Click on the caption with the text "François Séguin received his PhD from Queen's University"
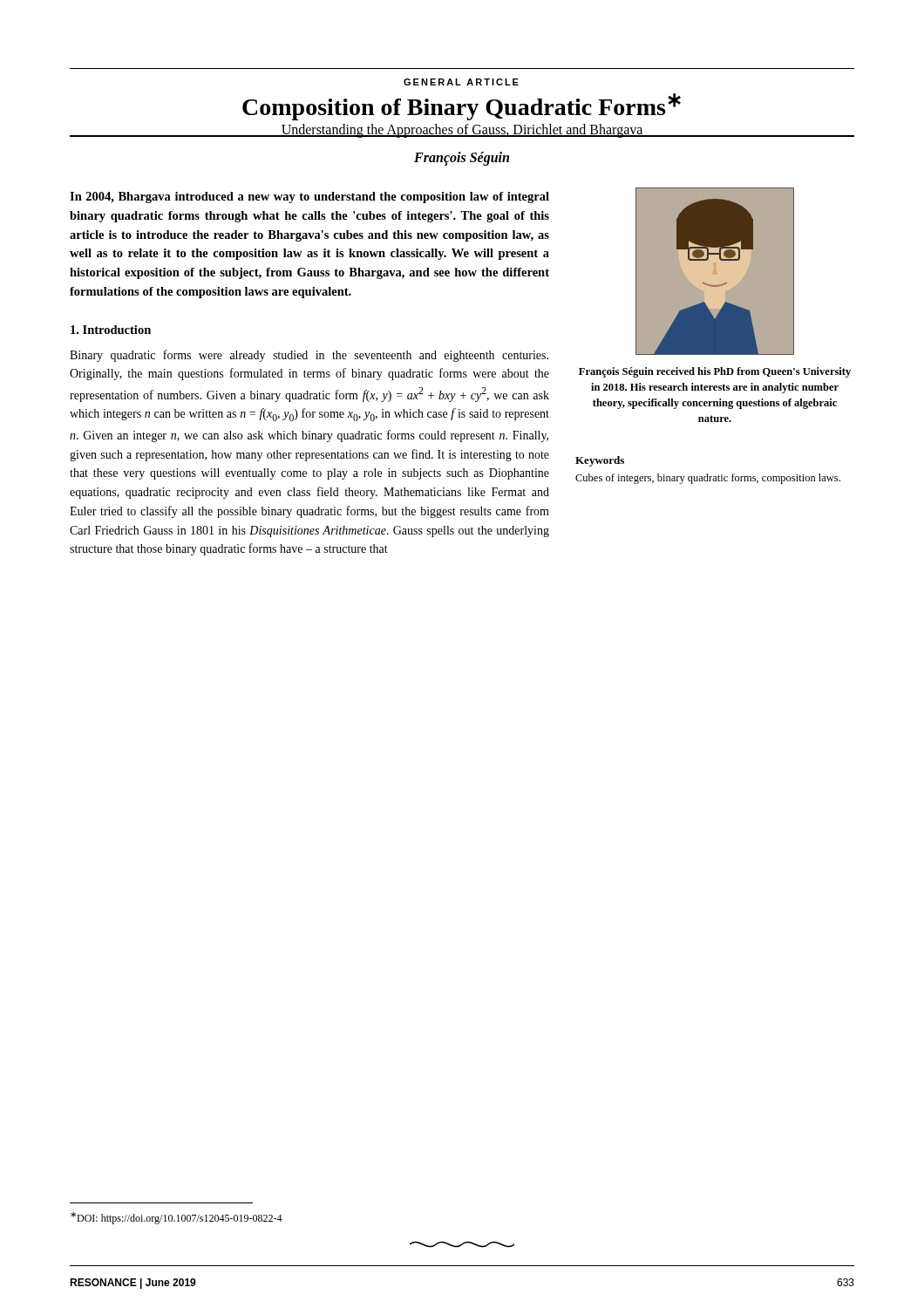Screen dimensions: 1308x924 pos(715,395)
